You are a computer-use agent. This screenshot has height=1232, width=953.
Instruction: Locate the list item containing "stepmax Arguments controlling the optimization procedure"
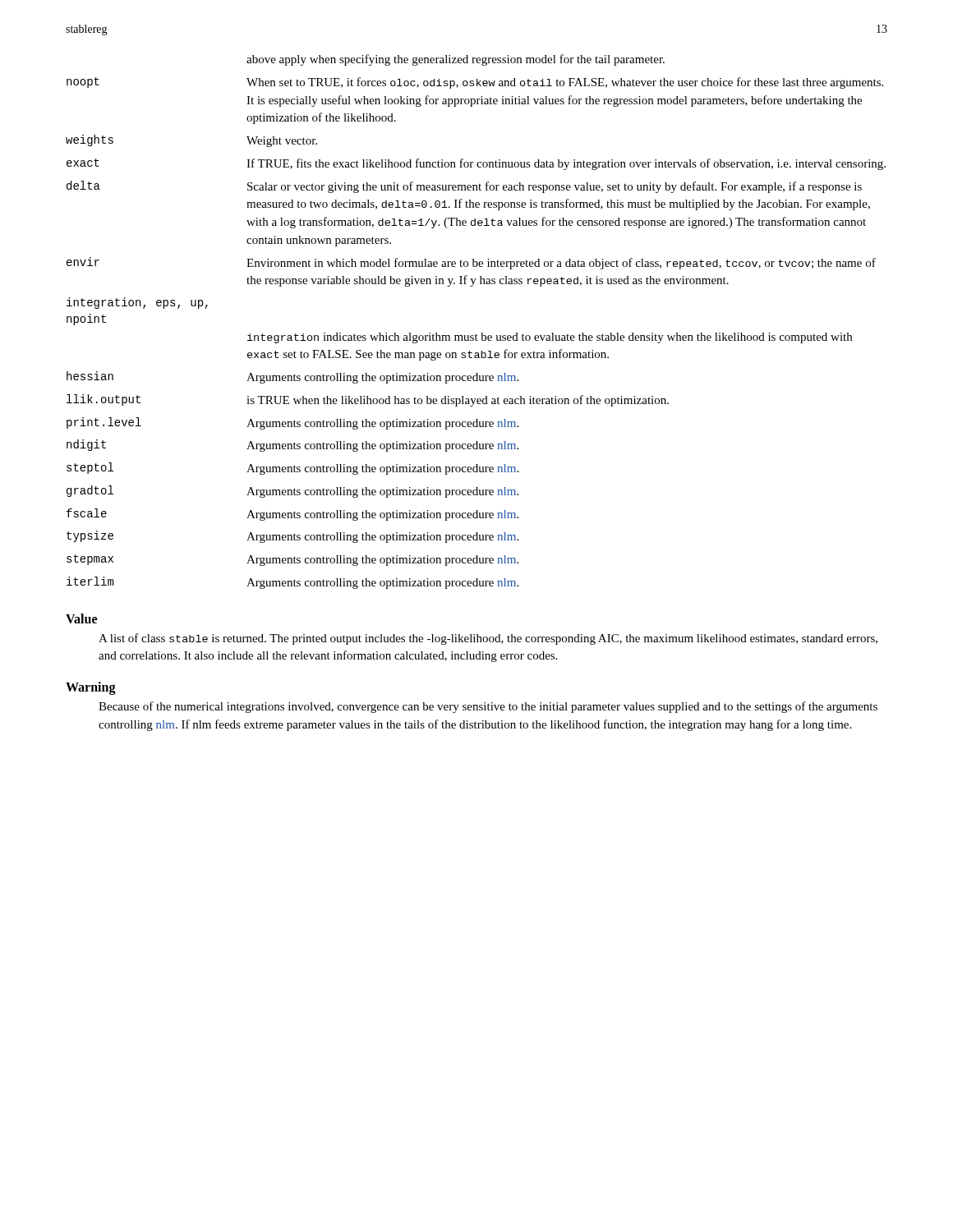476,560
